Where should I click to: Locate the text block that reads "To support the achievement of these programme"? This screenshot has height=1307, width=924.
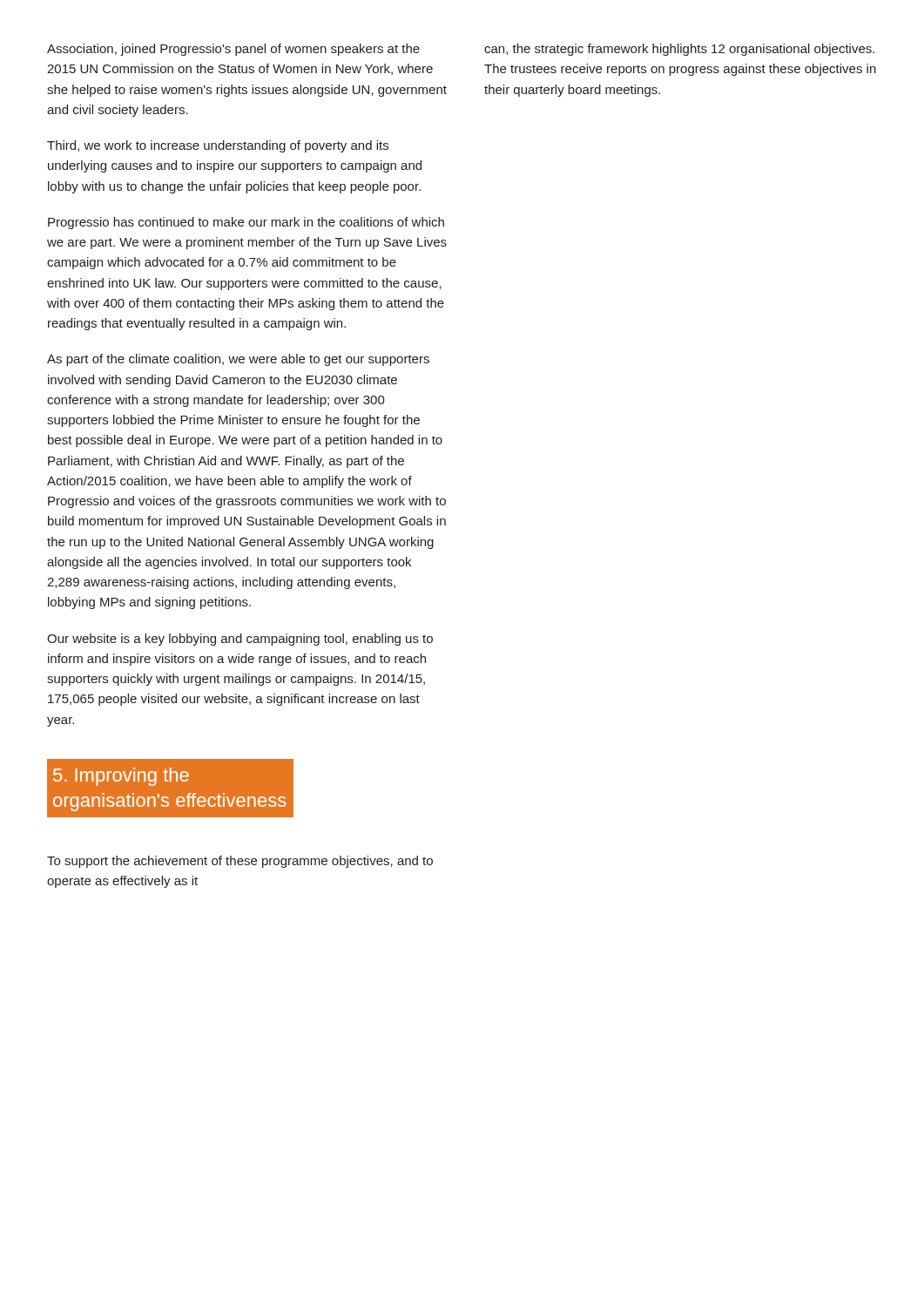coord(240,871)
